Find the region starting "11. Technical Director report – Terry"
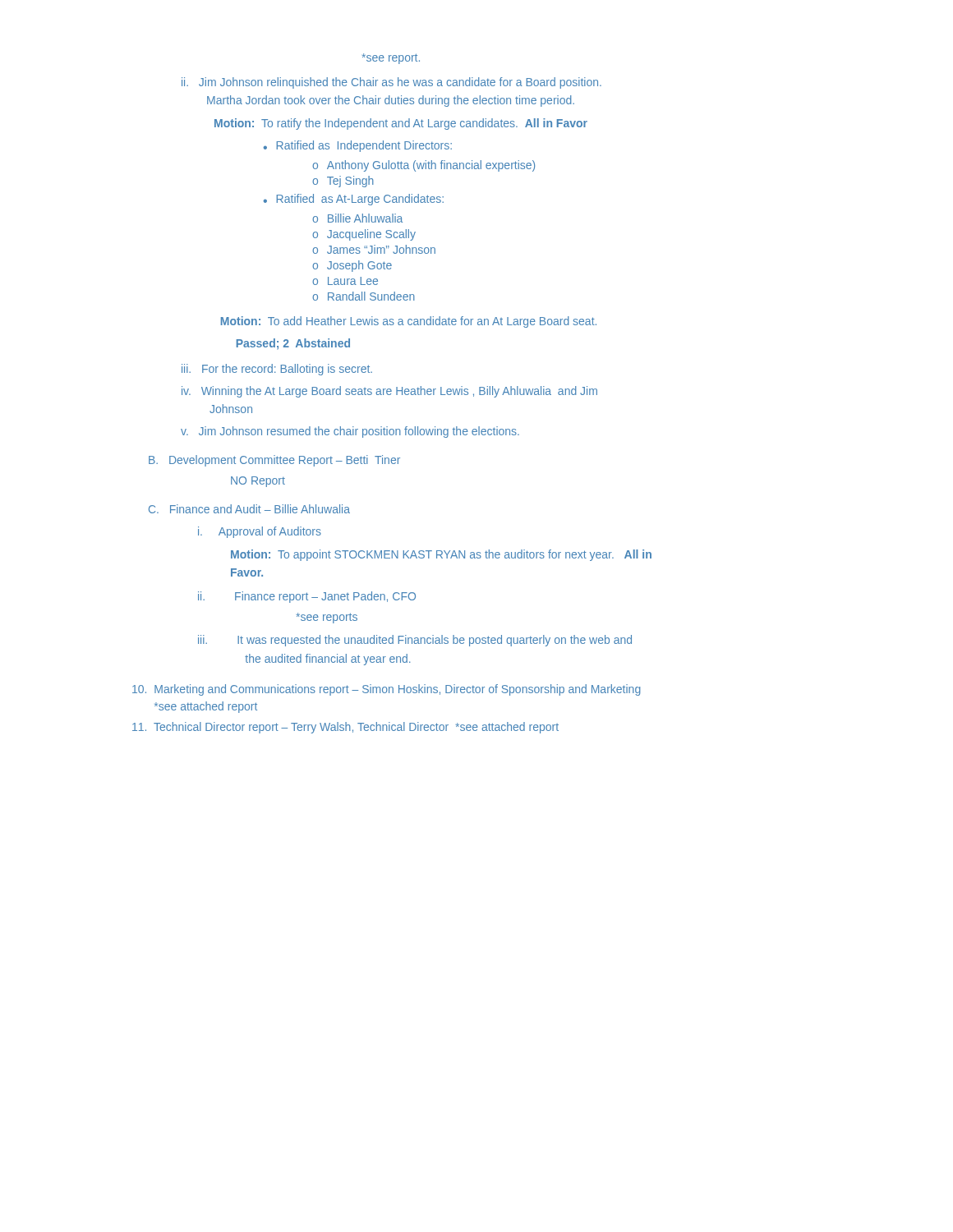 pyautogui.click(x=345, y=727)
